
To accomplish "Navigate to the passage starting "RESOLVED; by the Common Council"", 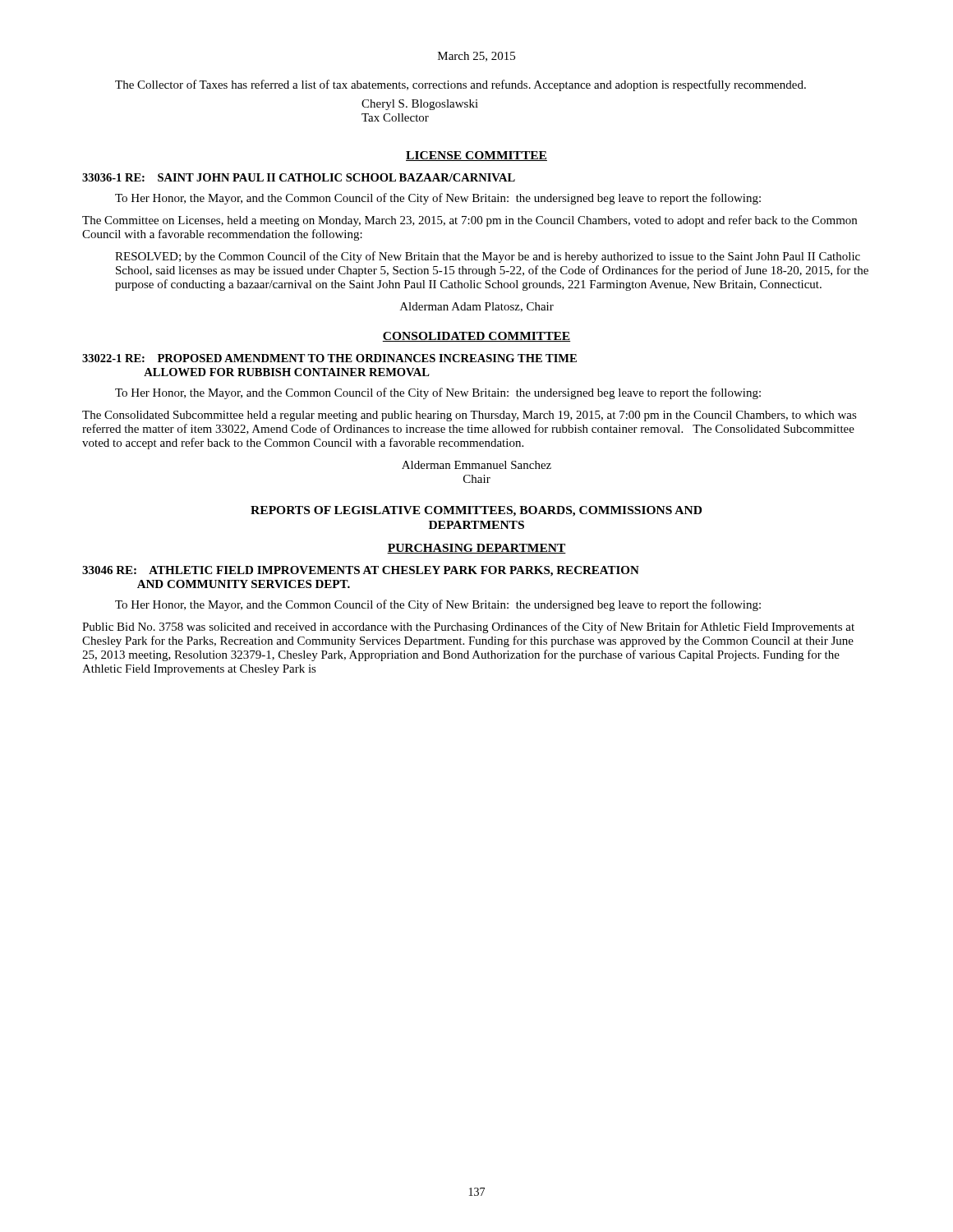I will [492, 270].
